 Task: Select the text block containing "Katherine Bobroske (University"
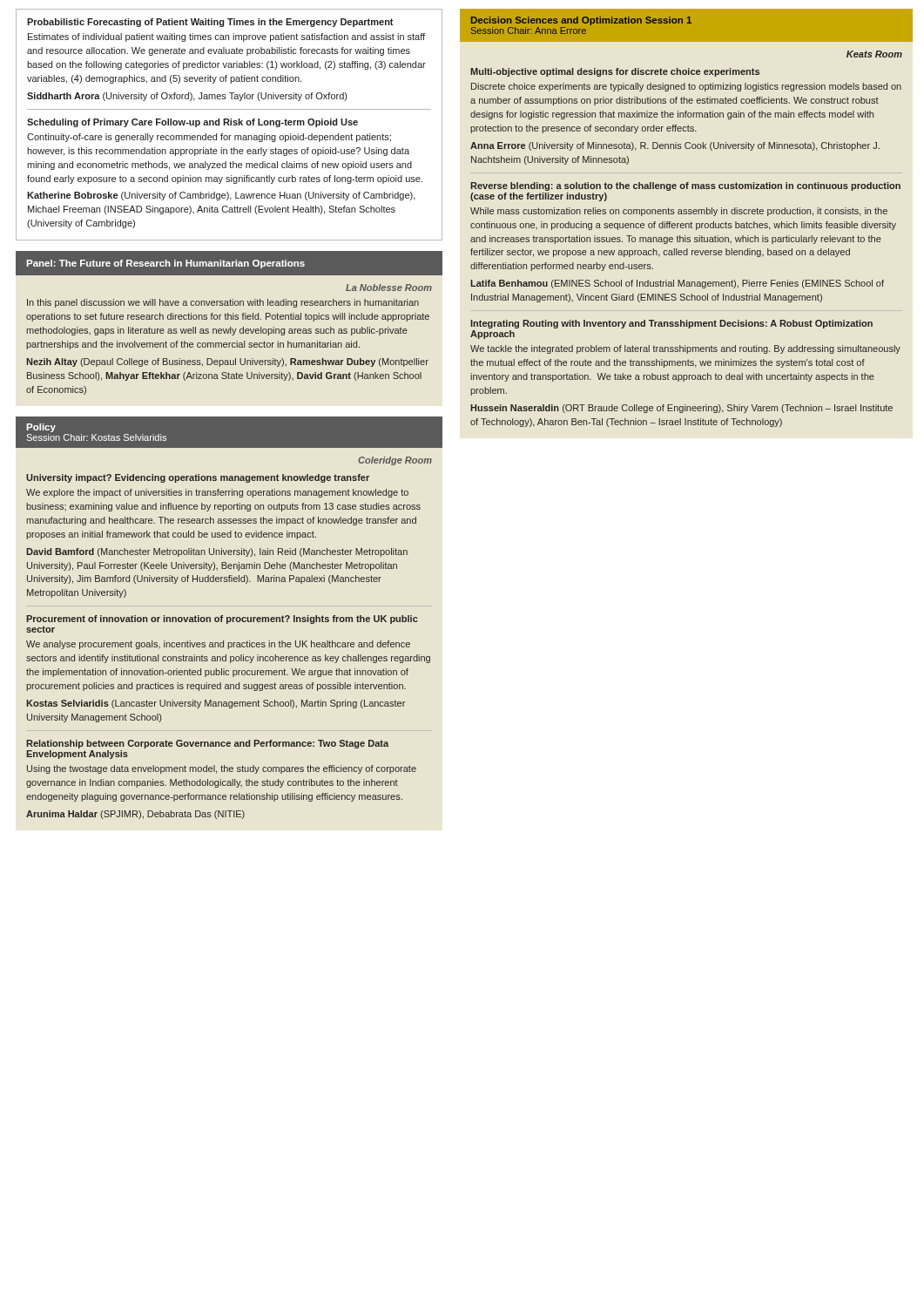(x=221, y=209)
